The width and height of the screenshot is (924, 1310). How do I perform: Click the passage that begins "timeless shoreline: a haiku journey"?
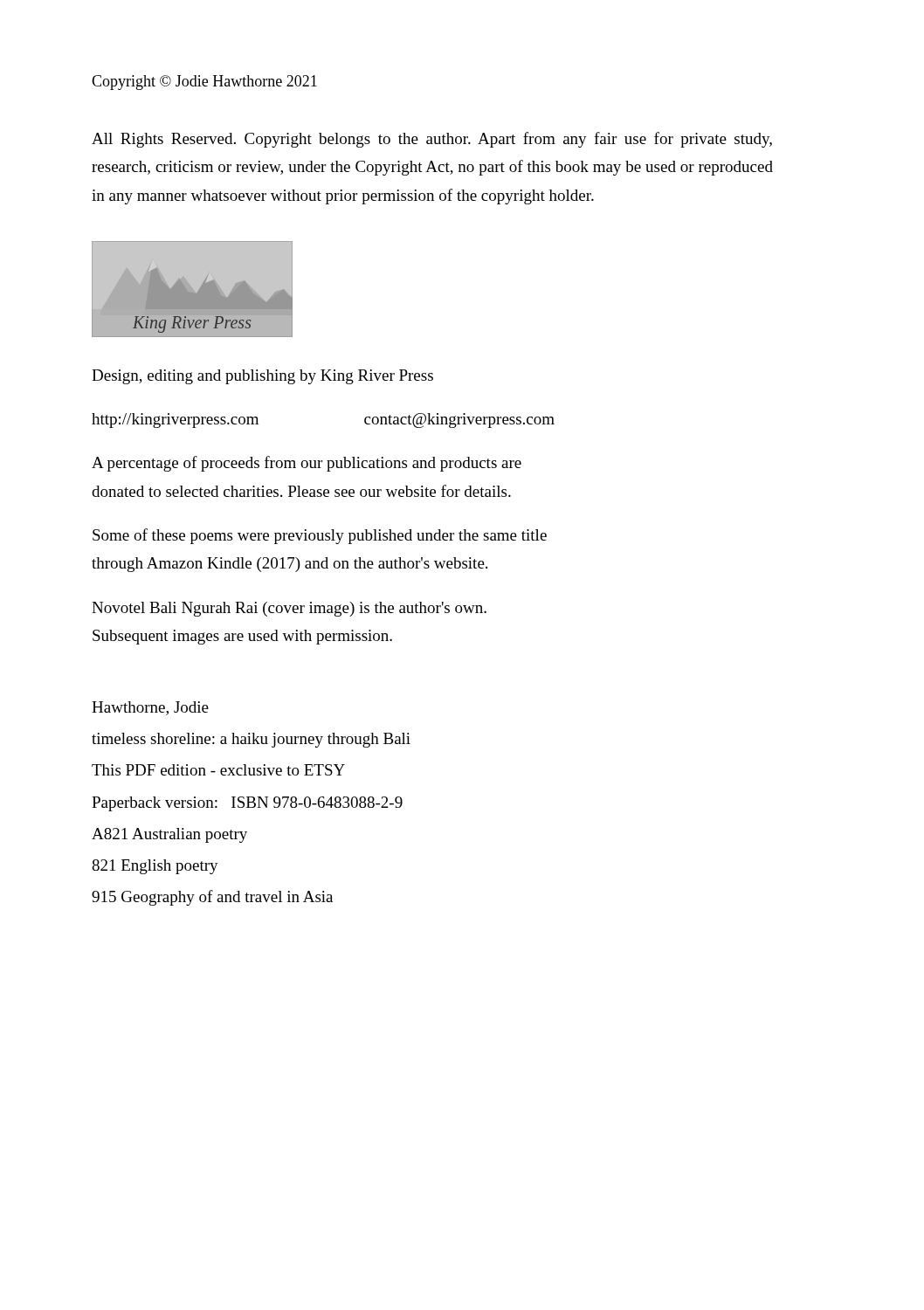pyautogui.click(x=251, y=739)
